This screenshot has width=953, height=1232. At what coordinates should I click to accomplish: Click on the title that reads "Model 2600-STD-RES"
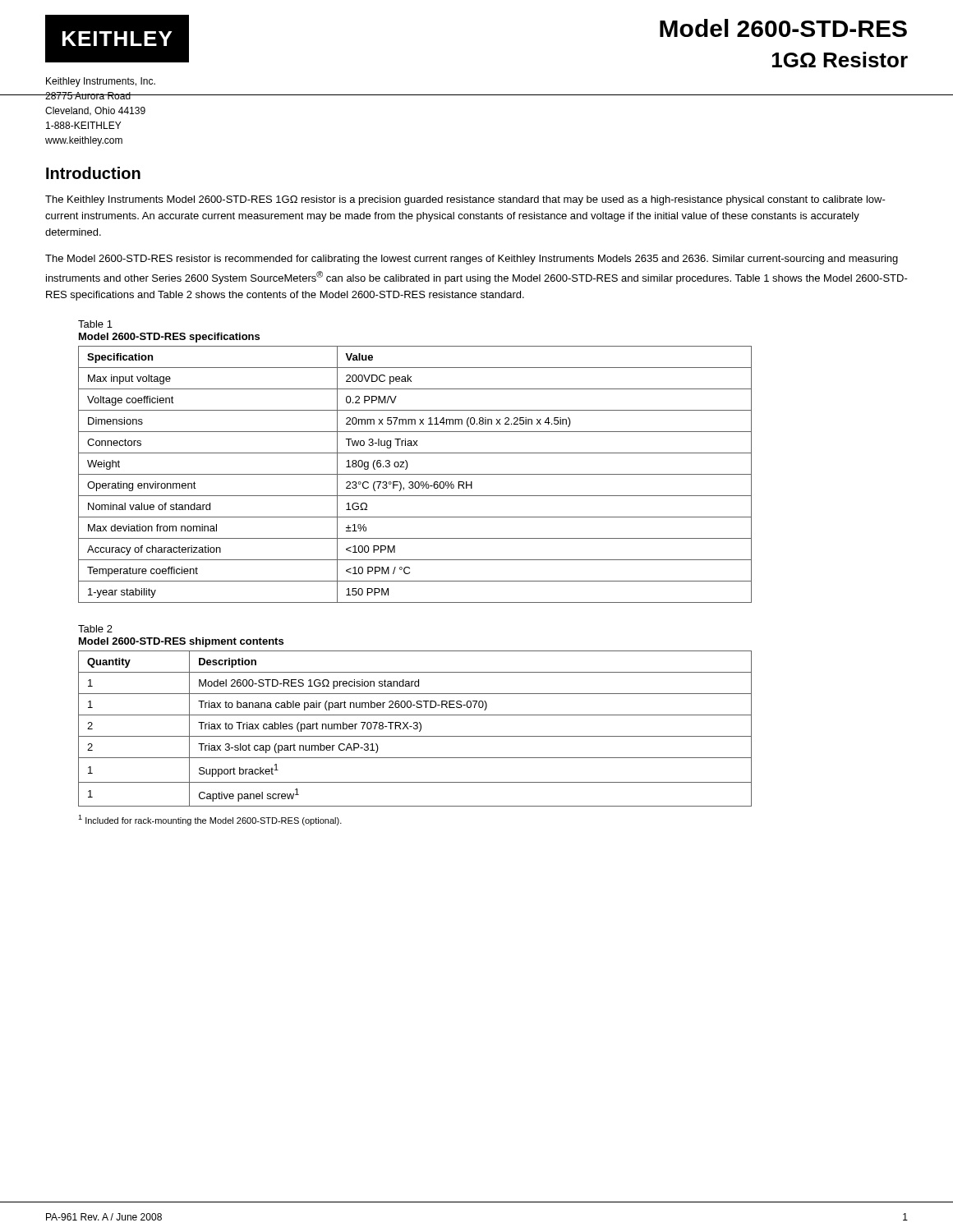pos(783,28)
